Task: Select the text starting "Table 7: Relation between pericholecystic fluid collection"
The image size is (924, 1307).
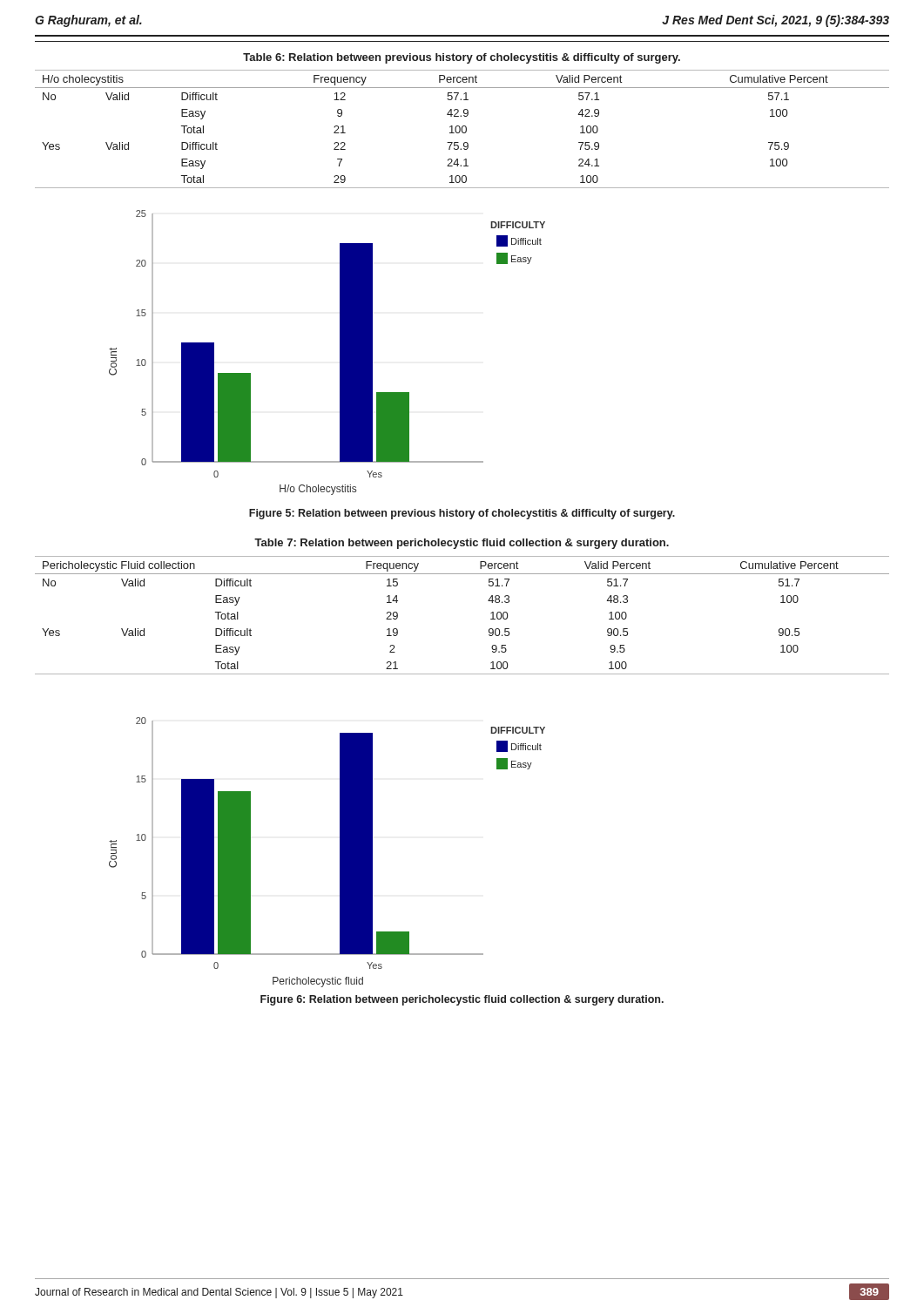Action: coord(462,542)
